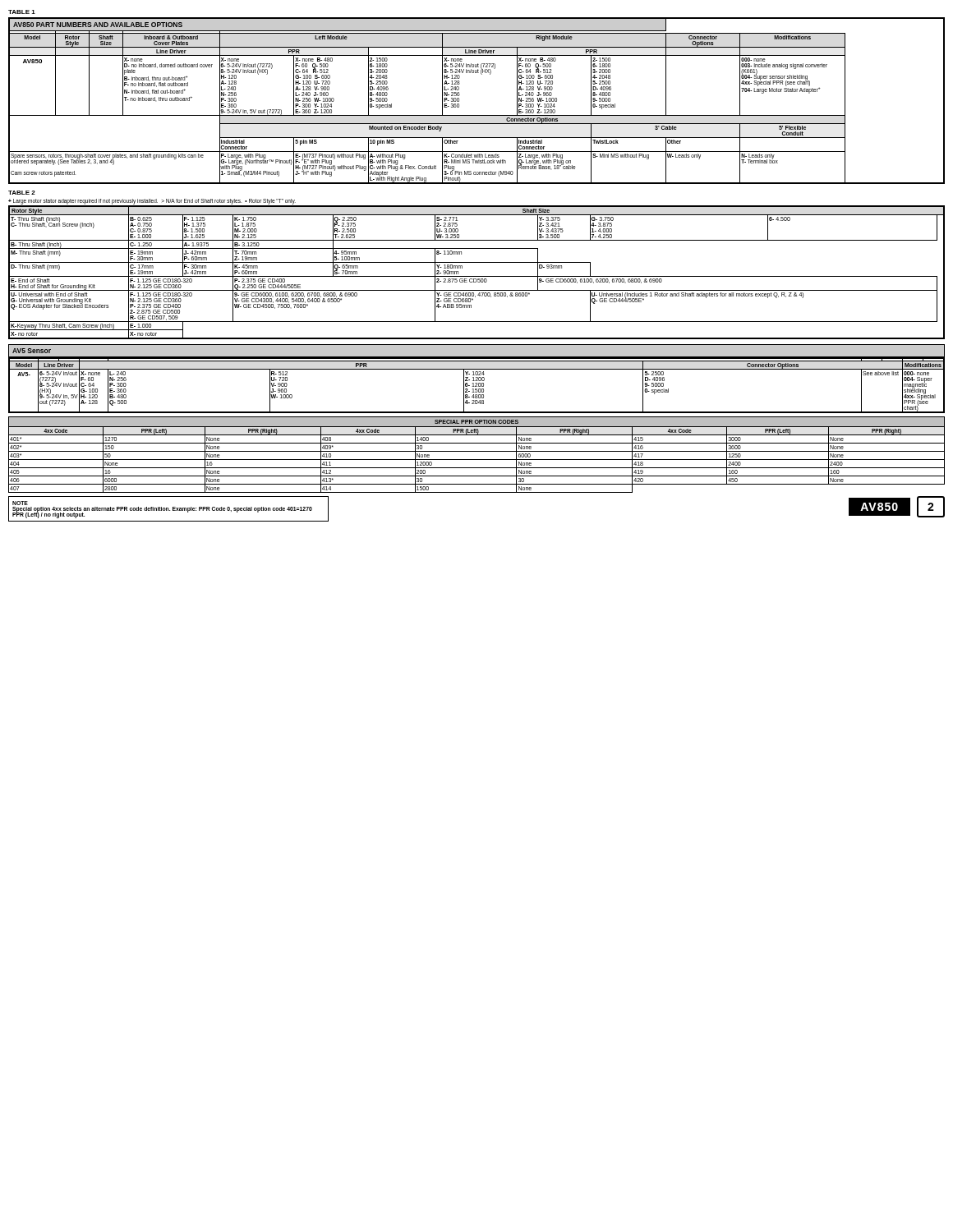Viewport: 953px width, 1232px height.
Task: Select the table that reads "2- 1500 6-"
Action: tap(476, 101)
